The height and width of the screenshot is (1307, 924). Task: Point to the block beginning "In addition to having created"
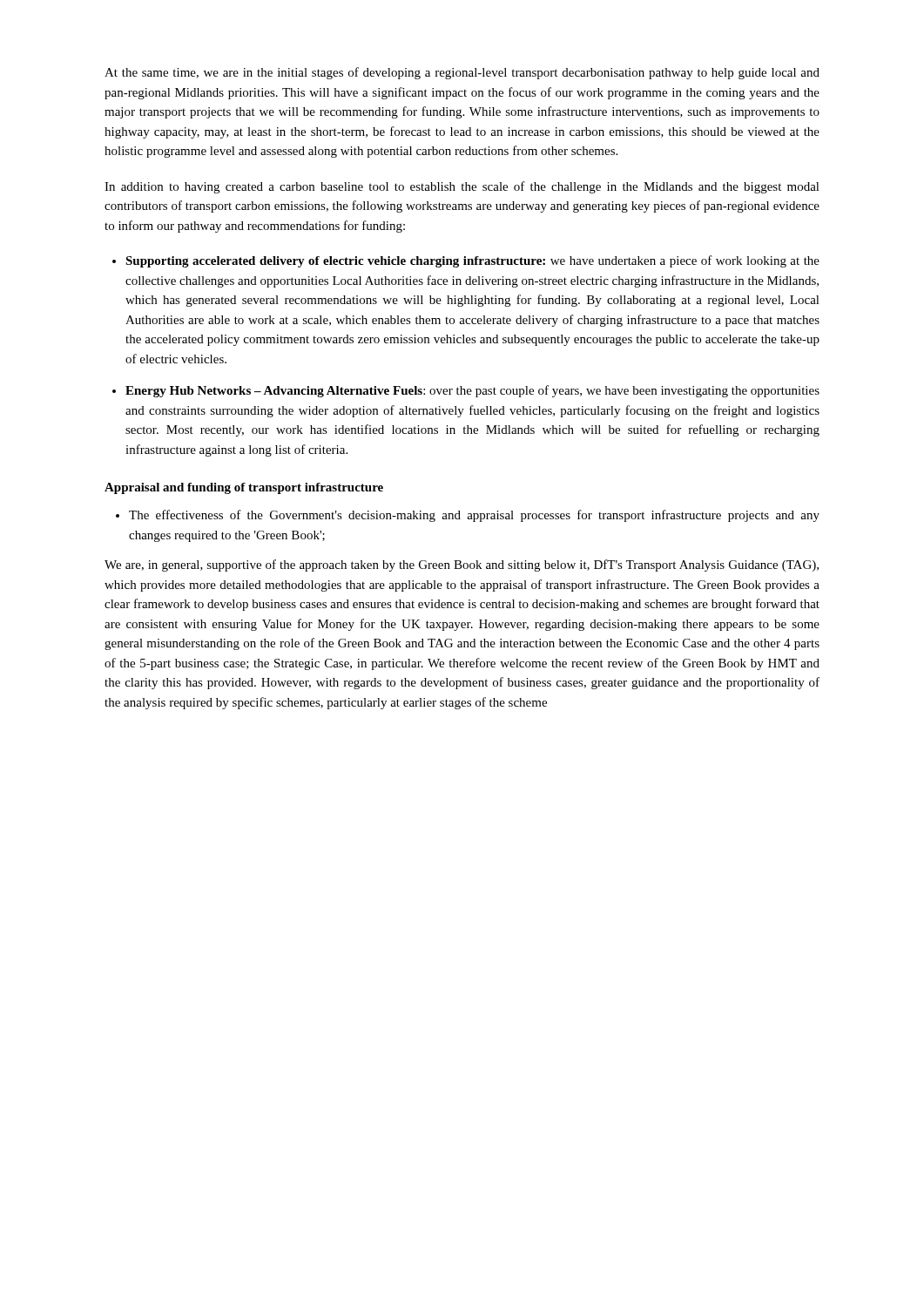[x=462, y=206]
